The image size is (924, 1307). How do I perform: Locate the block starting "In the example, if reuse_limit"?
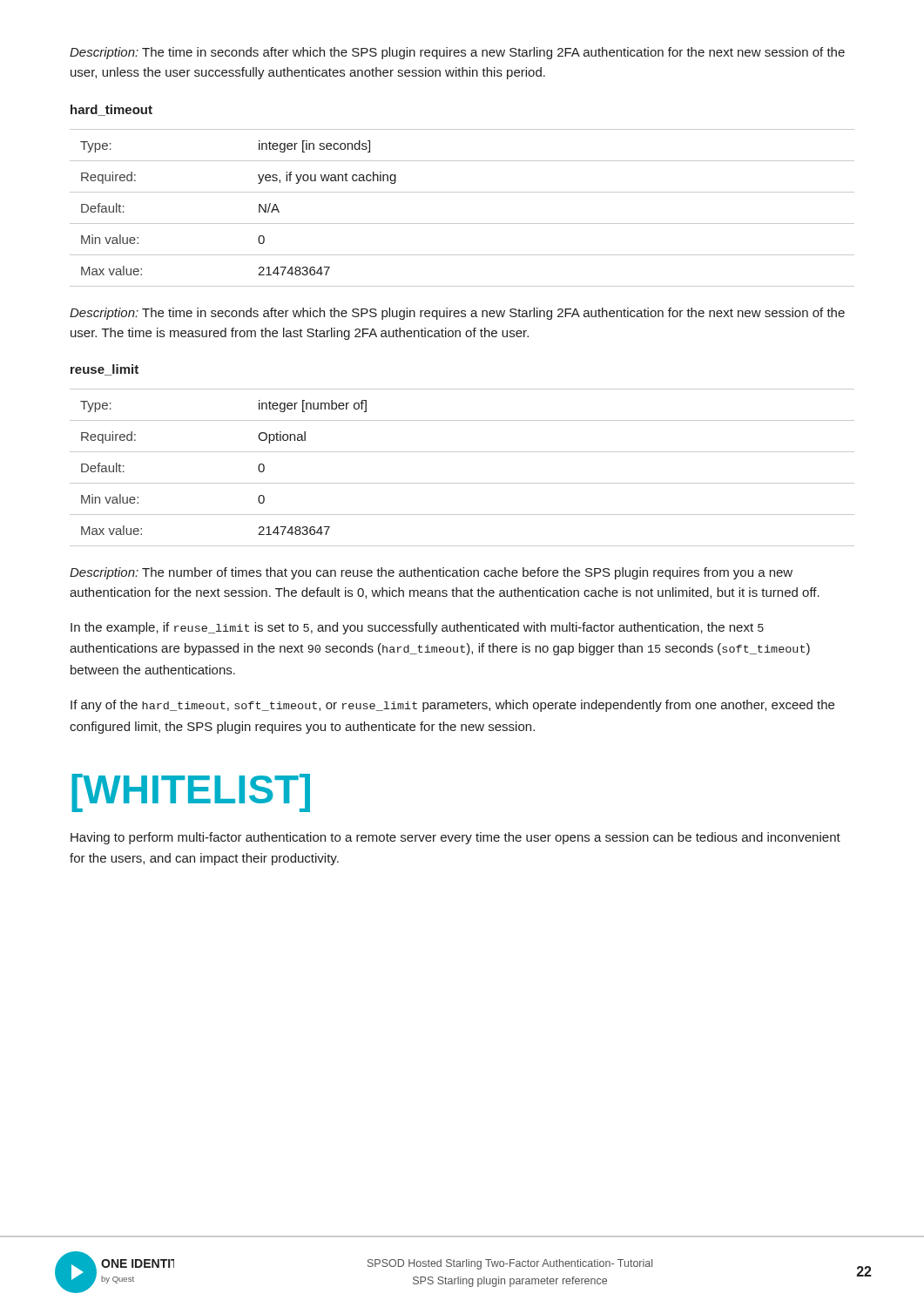(x=440, y=648)
